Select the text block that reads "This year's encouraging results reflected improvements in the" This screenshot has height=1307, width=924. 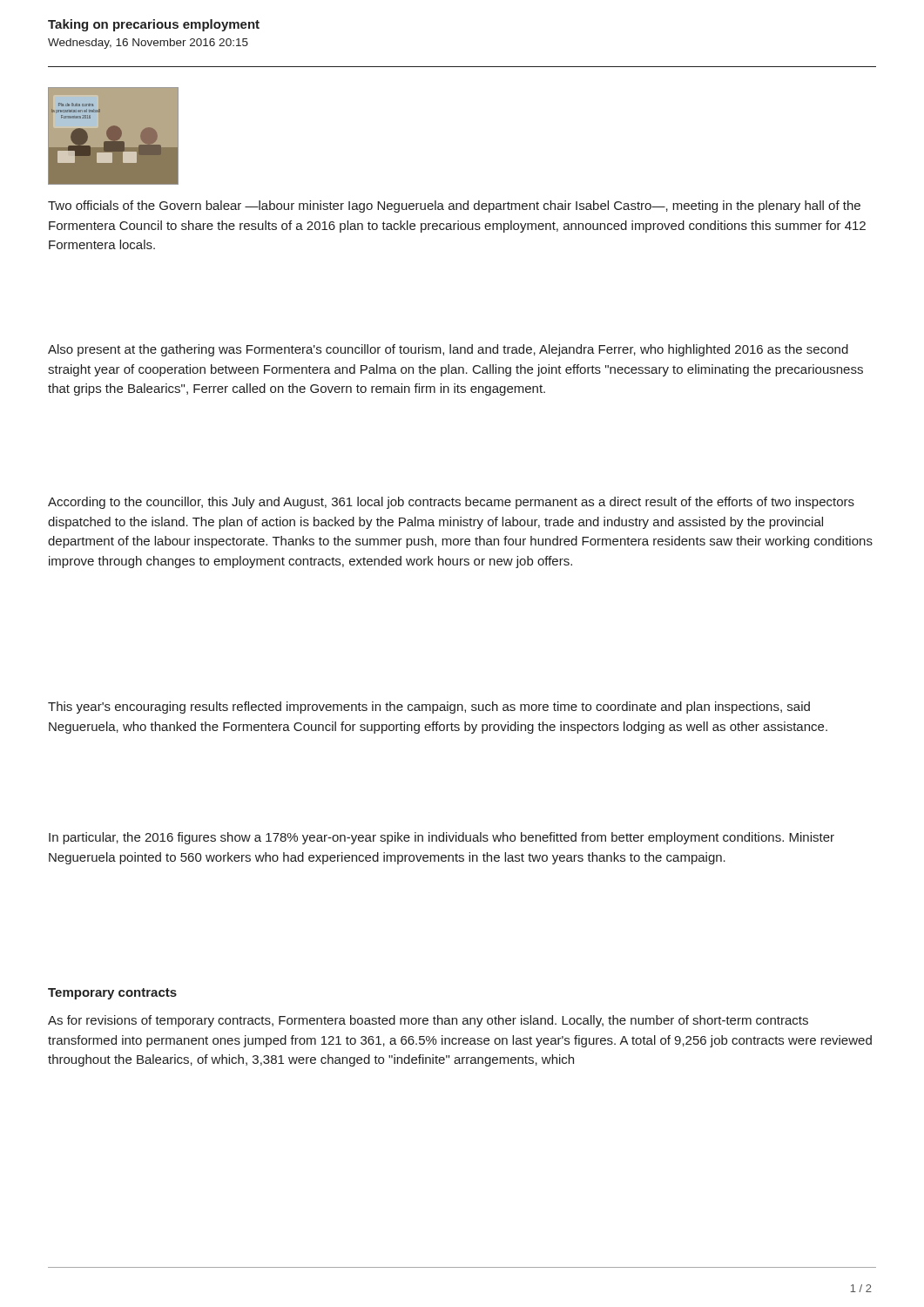coord(438,716)
